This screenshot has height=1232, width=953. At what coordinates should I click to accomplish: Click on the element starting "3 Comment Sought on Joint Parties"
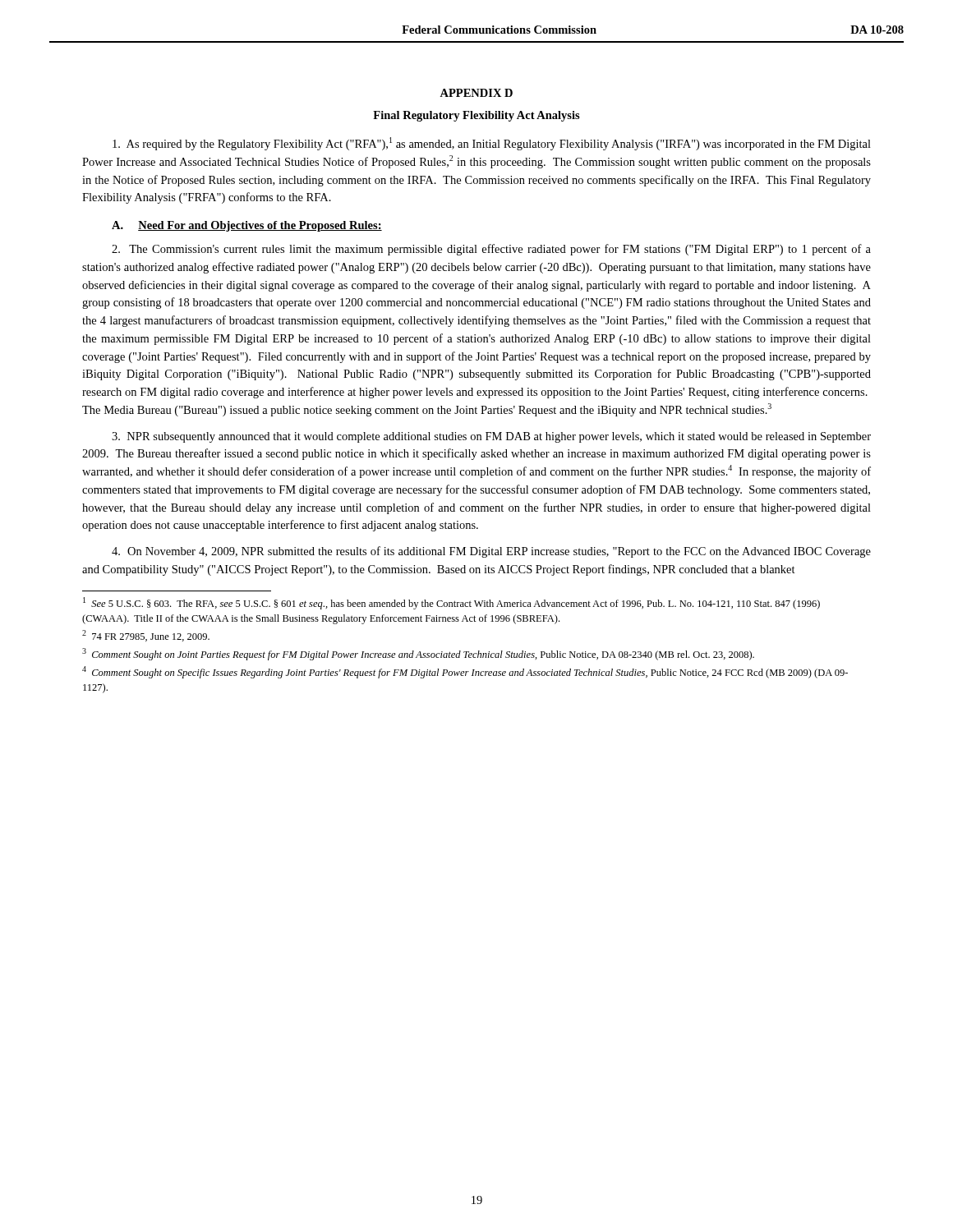(476, 654)
